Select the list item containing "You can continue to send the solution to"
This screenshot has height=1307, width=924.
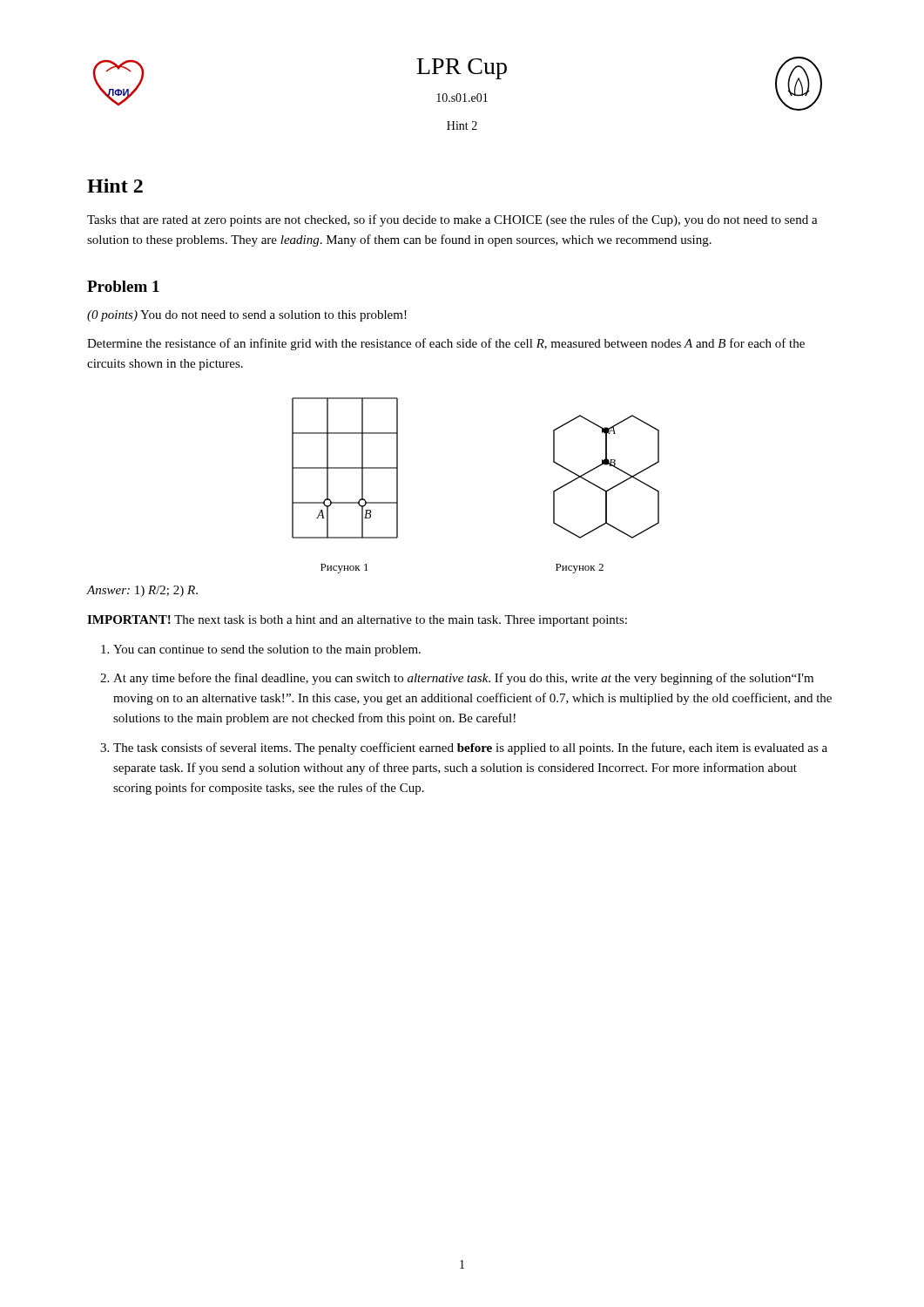(x=267, y=650)
